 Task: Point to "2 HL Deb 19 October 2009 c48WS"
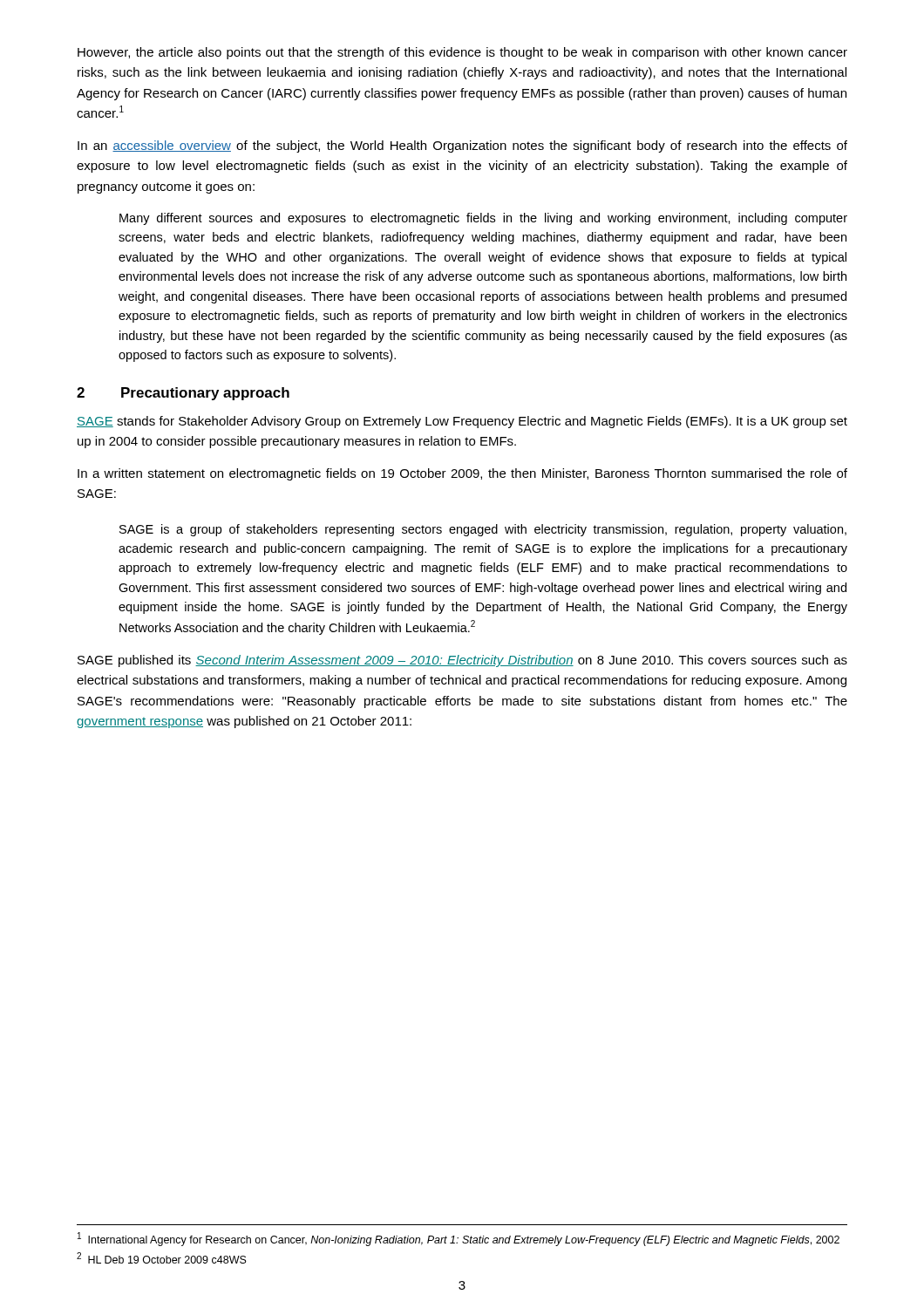click(x=162, y=1259)
